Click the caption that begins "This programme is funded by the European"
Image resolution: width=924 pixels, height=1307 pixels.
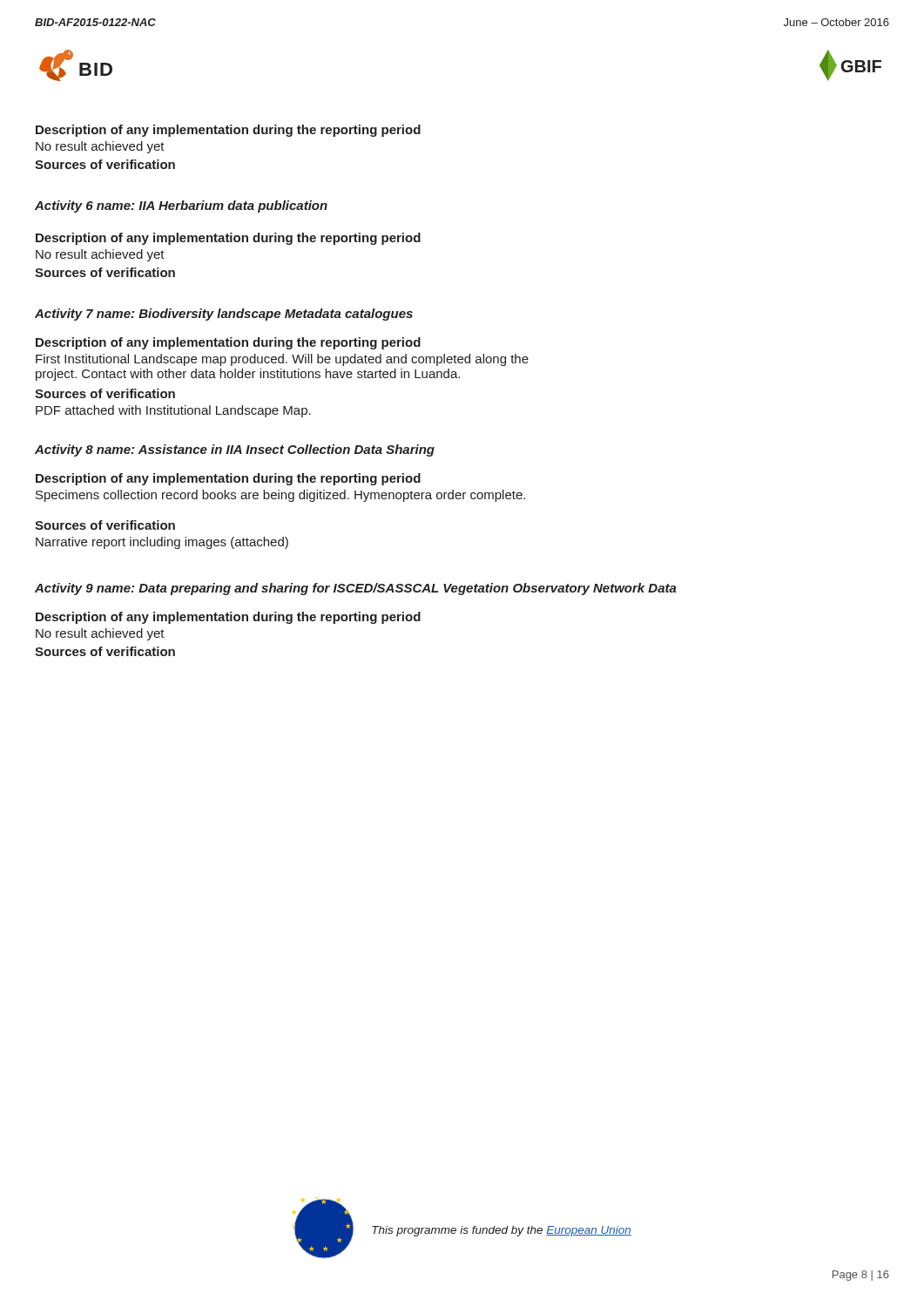(501, 1230)
